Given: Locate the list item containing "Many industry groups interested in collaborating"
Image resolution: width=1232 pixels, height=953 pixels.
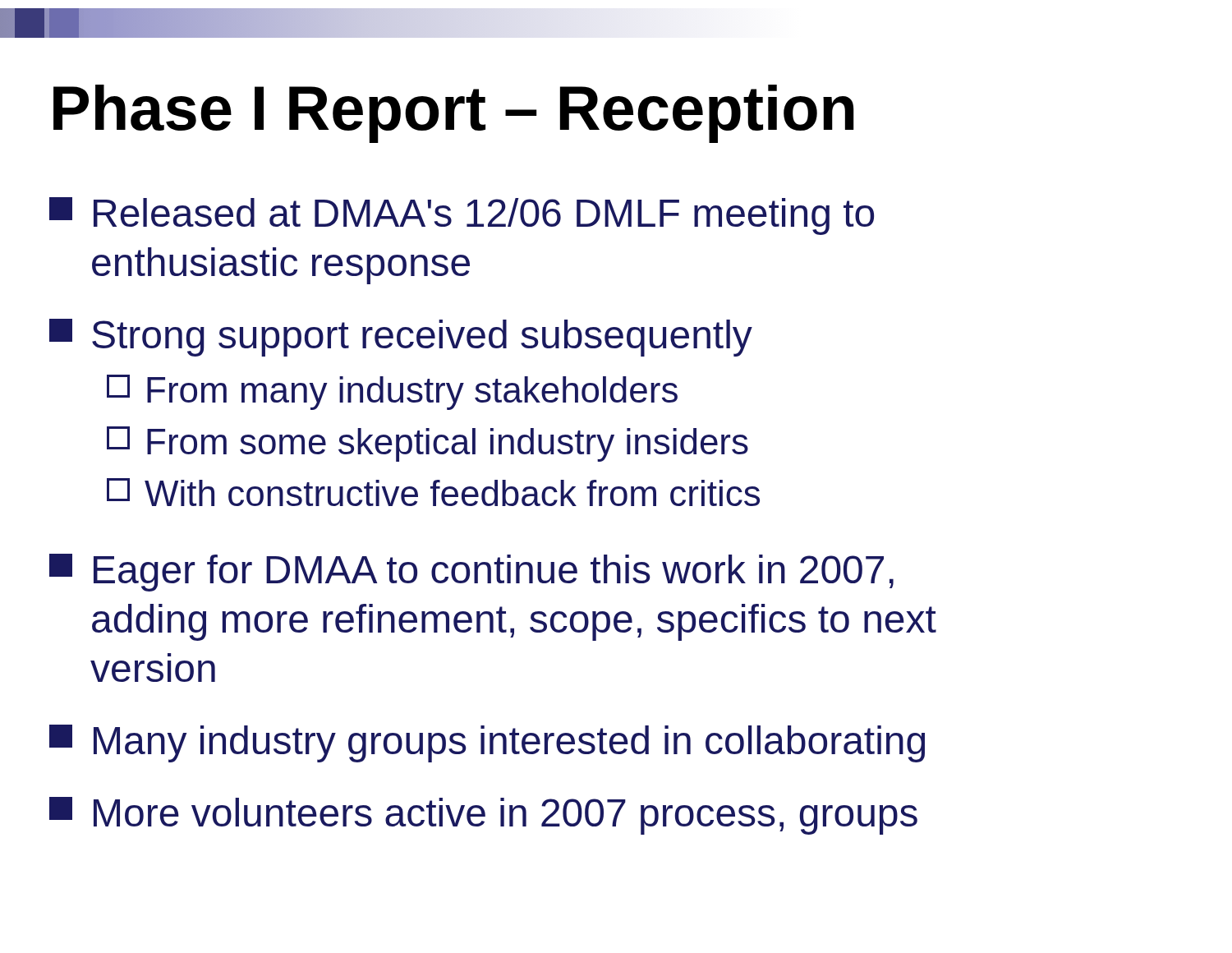Looking at the screenshot, I should coord(488,741).
